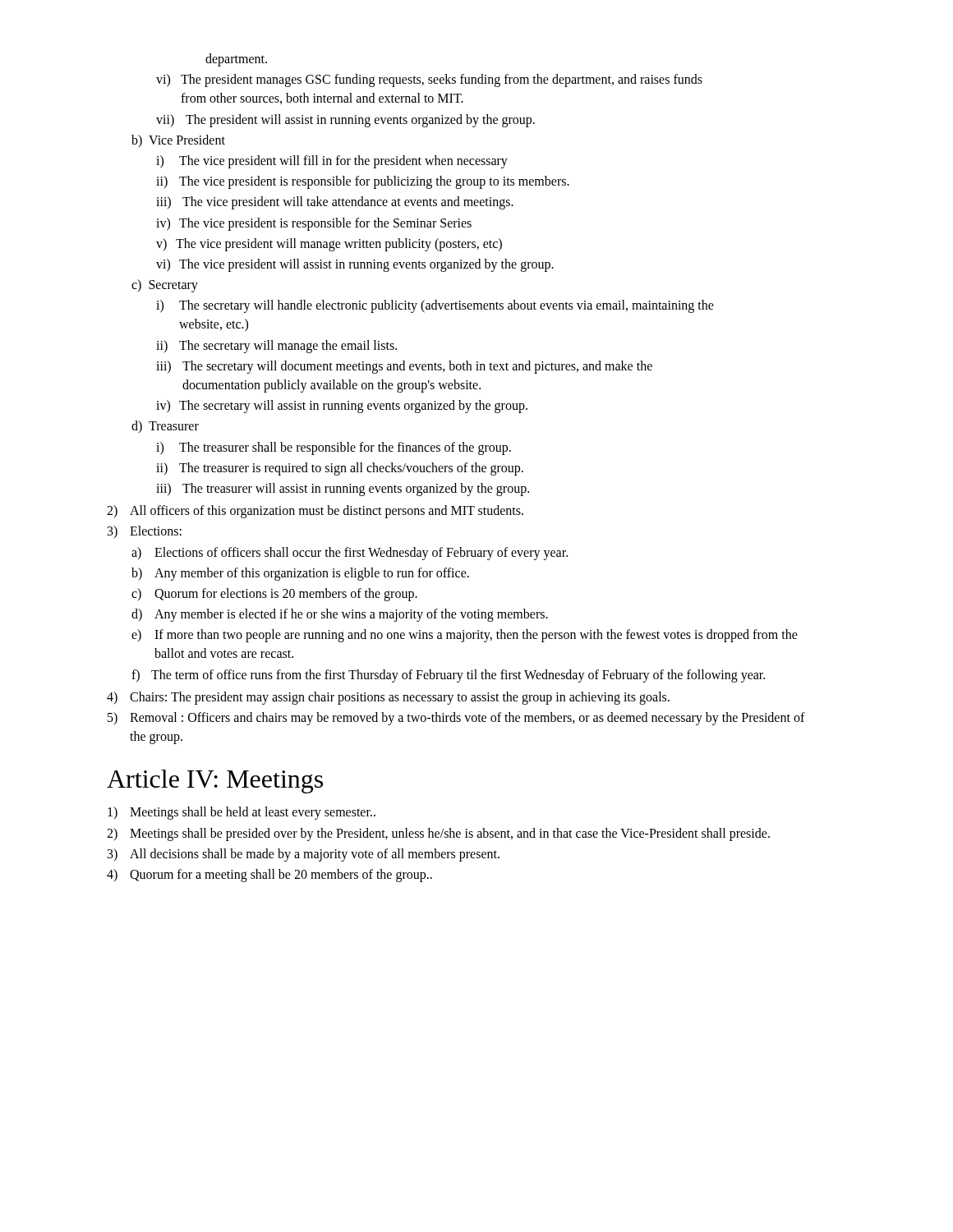Where is the passage that starts "2)All officers of this organization must be distinct"?
Screen dimensions: 1232x953
tap(315, 511)
